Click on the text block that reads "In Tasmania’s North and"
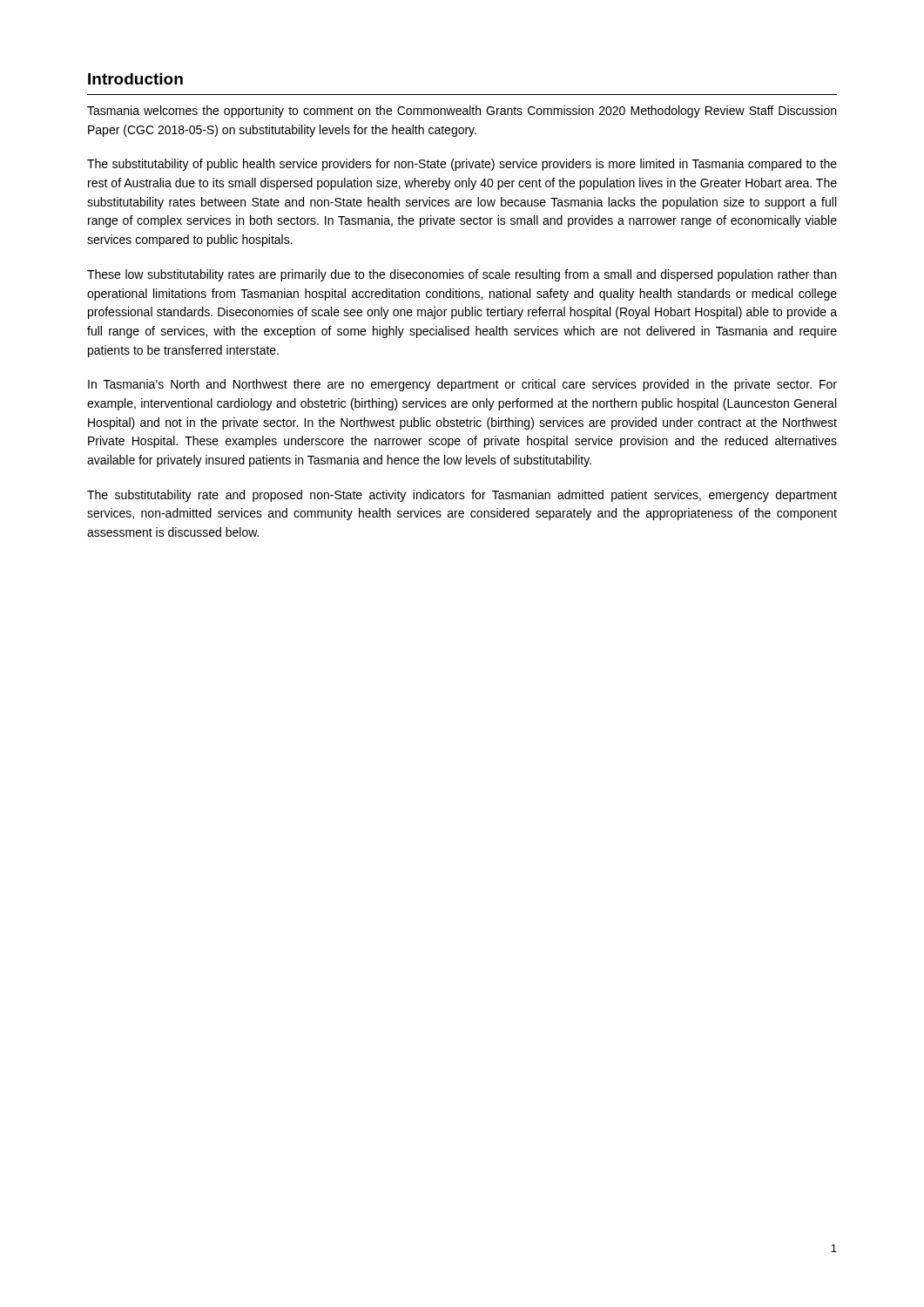This screenshot has width=924, height=1307. point(462,422)
